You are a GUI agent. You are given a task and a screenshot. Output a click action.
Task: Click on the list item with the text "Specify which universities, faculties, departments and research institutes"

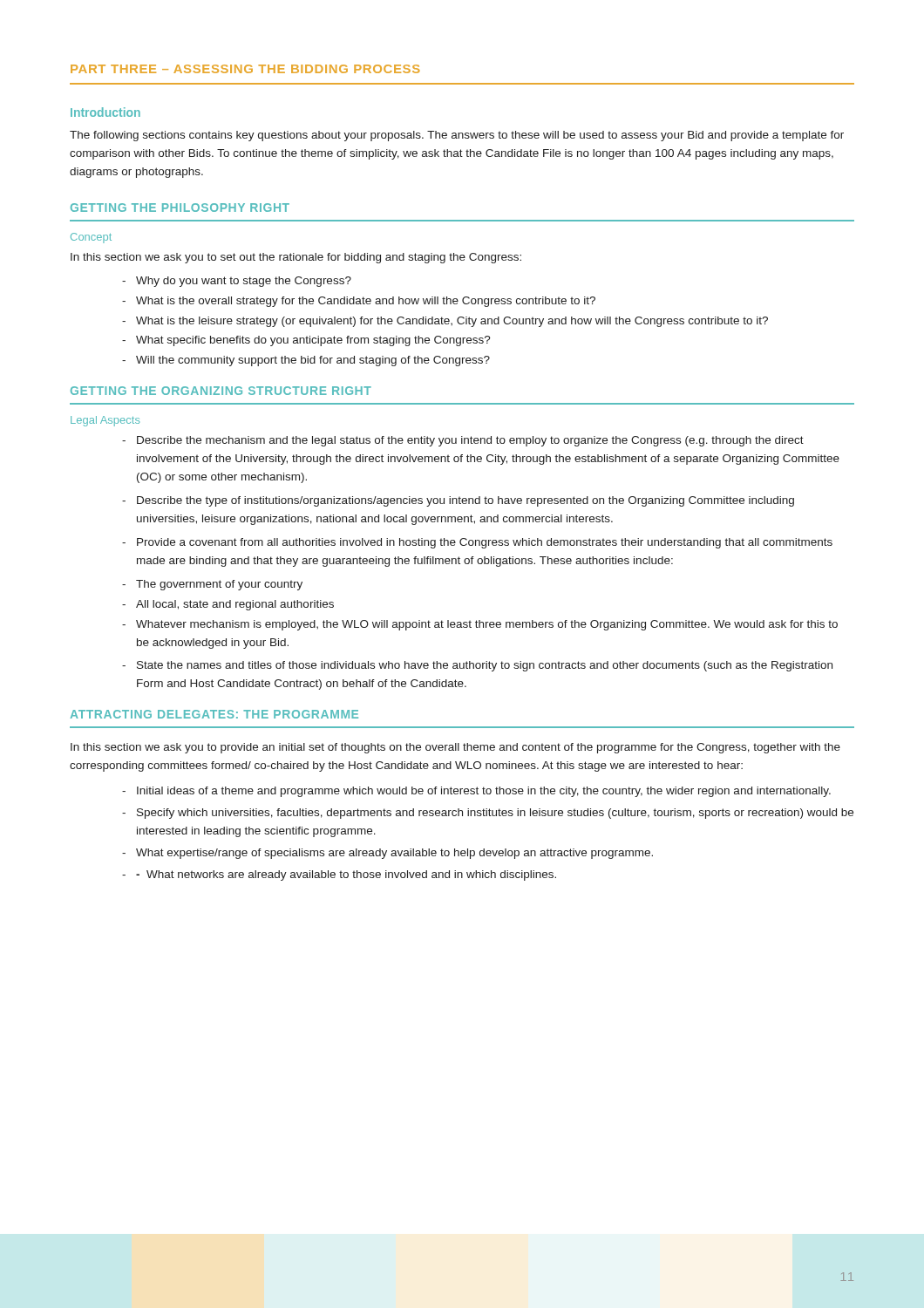[x=495, y=821]
